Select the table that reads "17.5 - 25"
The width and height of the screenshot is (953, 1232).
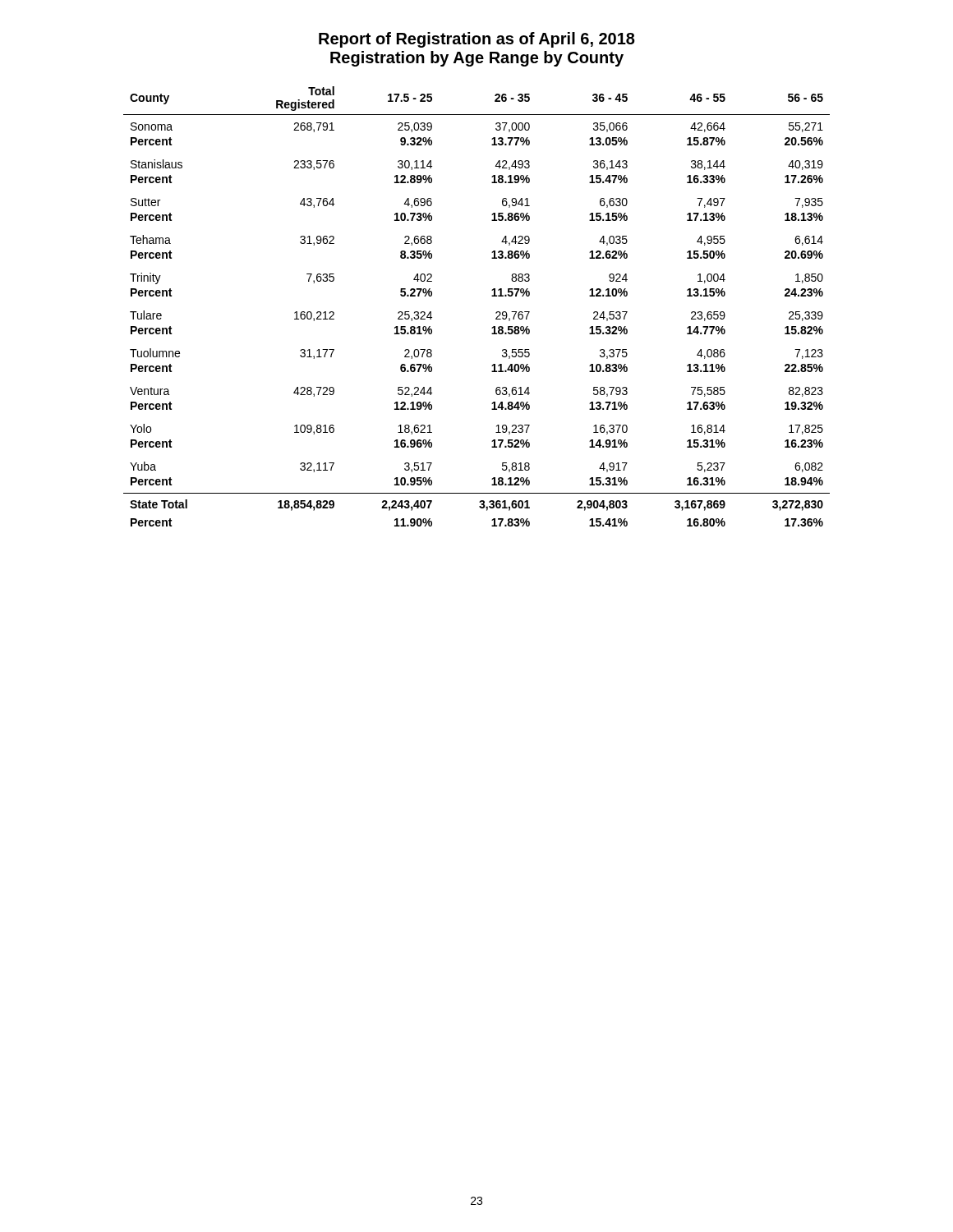click(x=476, y=307)
